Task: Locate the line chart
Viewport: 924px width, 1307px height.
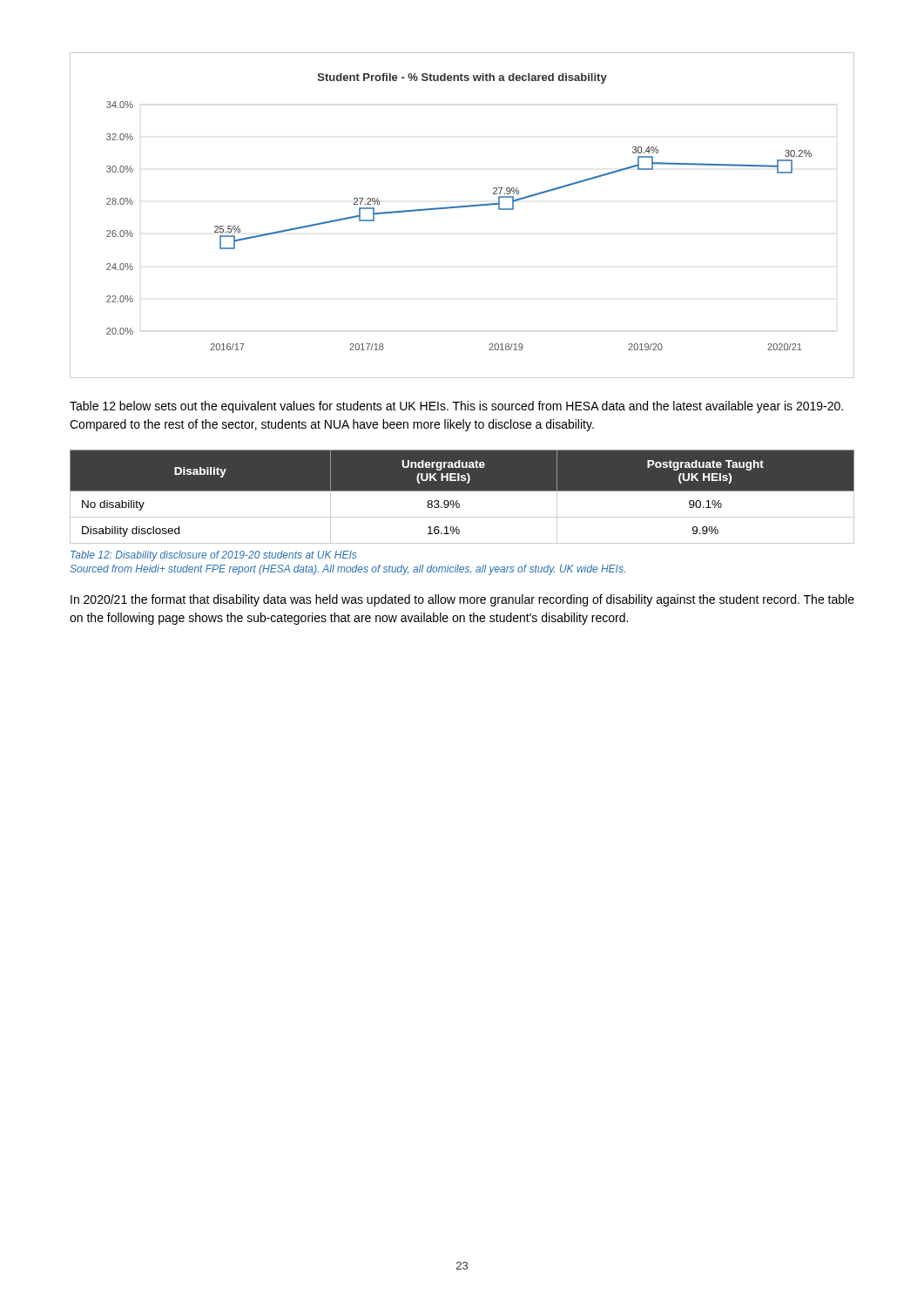Action: 462,215
